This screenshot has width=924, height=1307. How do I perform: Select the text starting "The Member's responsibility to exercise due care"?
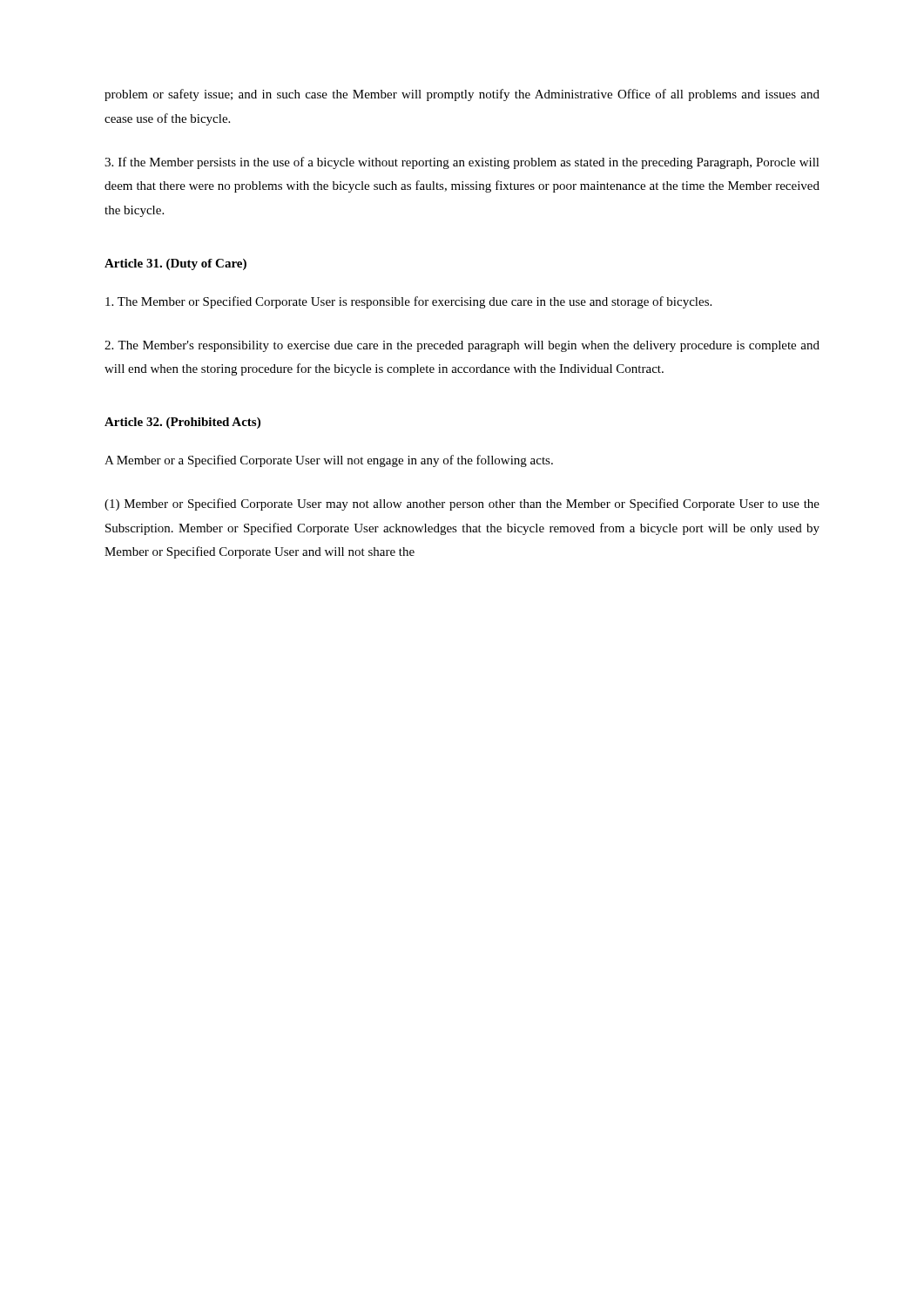tap(462, 357)
